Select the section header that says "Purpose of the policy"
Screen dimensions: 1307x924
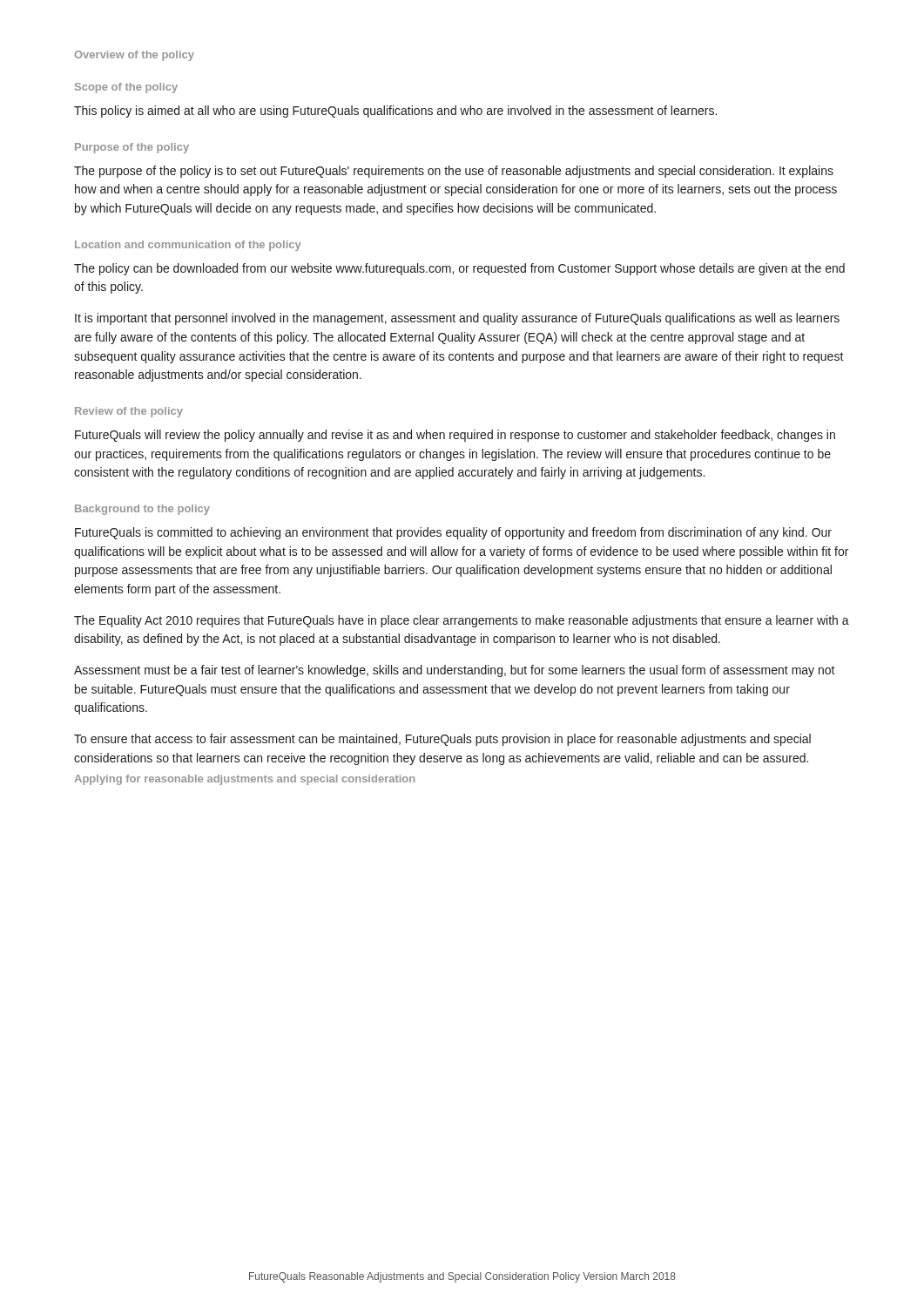pyautogui.click(x=132, y=147)
